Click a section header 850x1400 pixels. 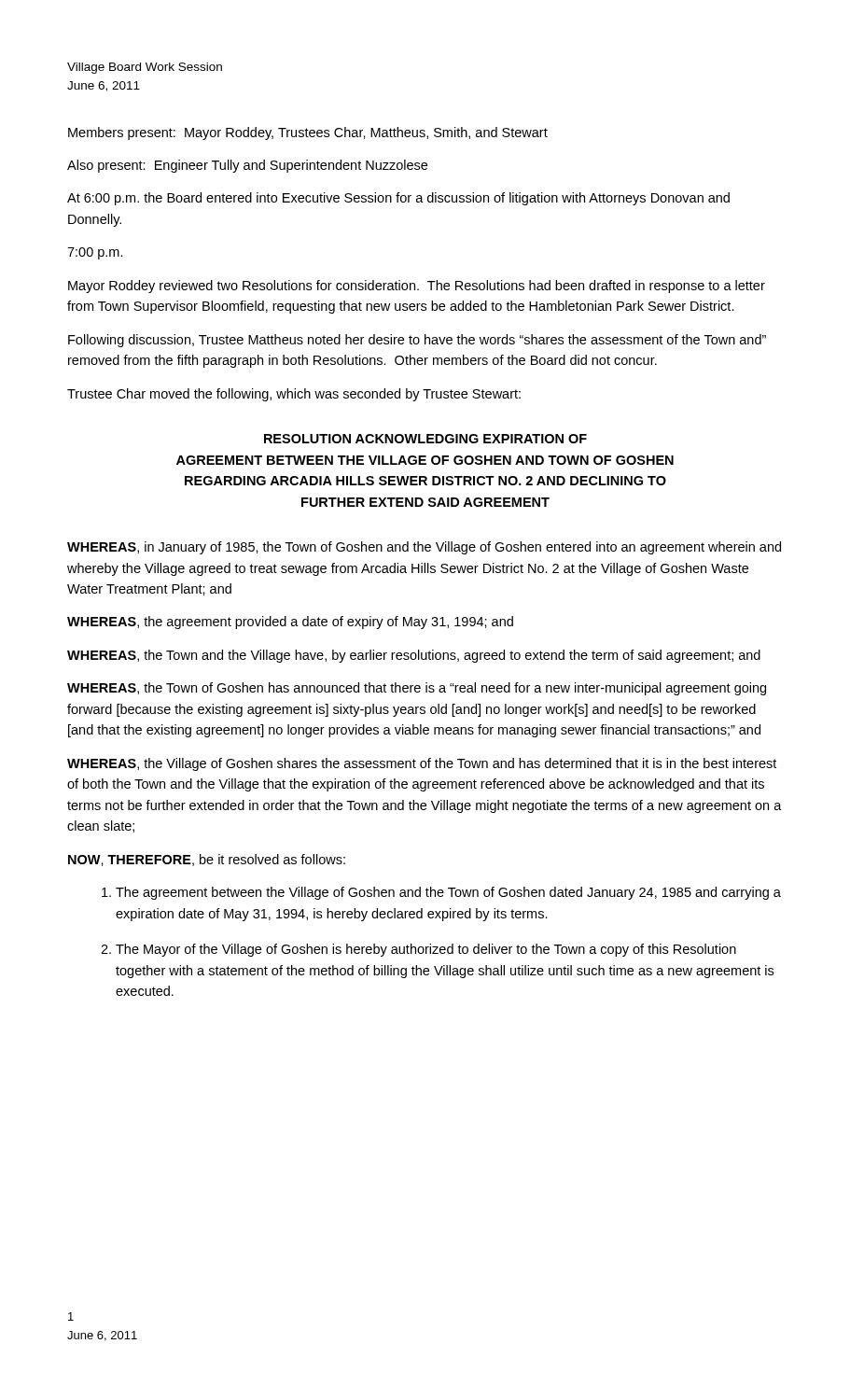(x=425, y=470)
